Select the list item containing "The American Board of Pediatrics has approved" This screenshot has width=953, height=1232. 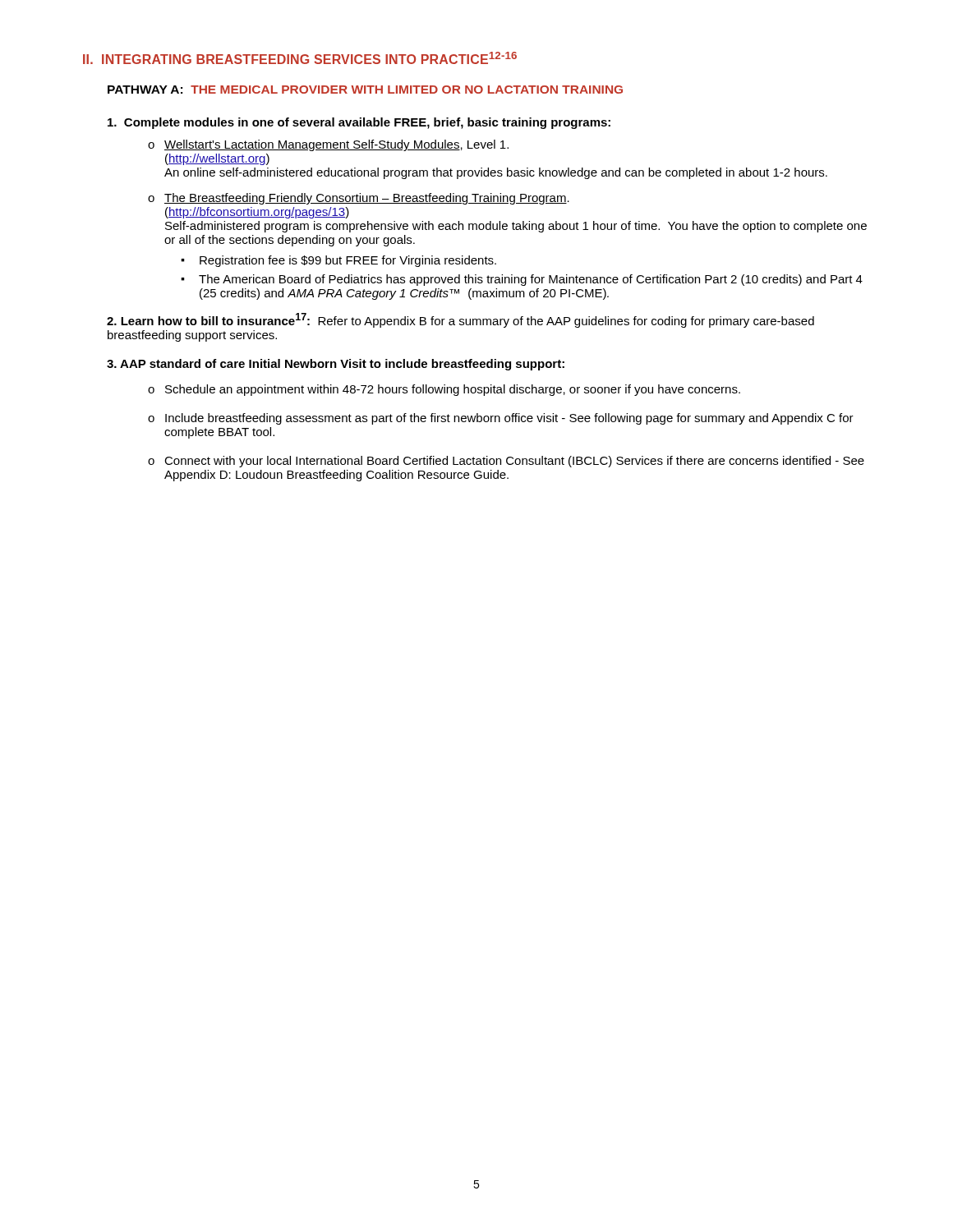[531, 286]
